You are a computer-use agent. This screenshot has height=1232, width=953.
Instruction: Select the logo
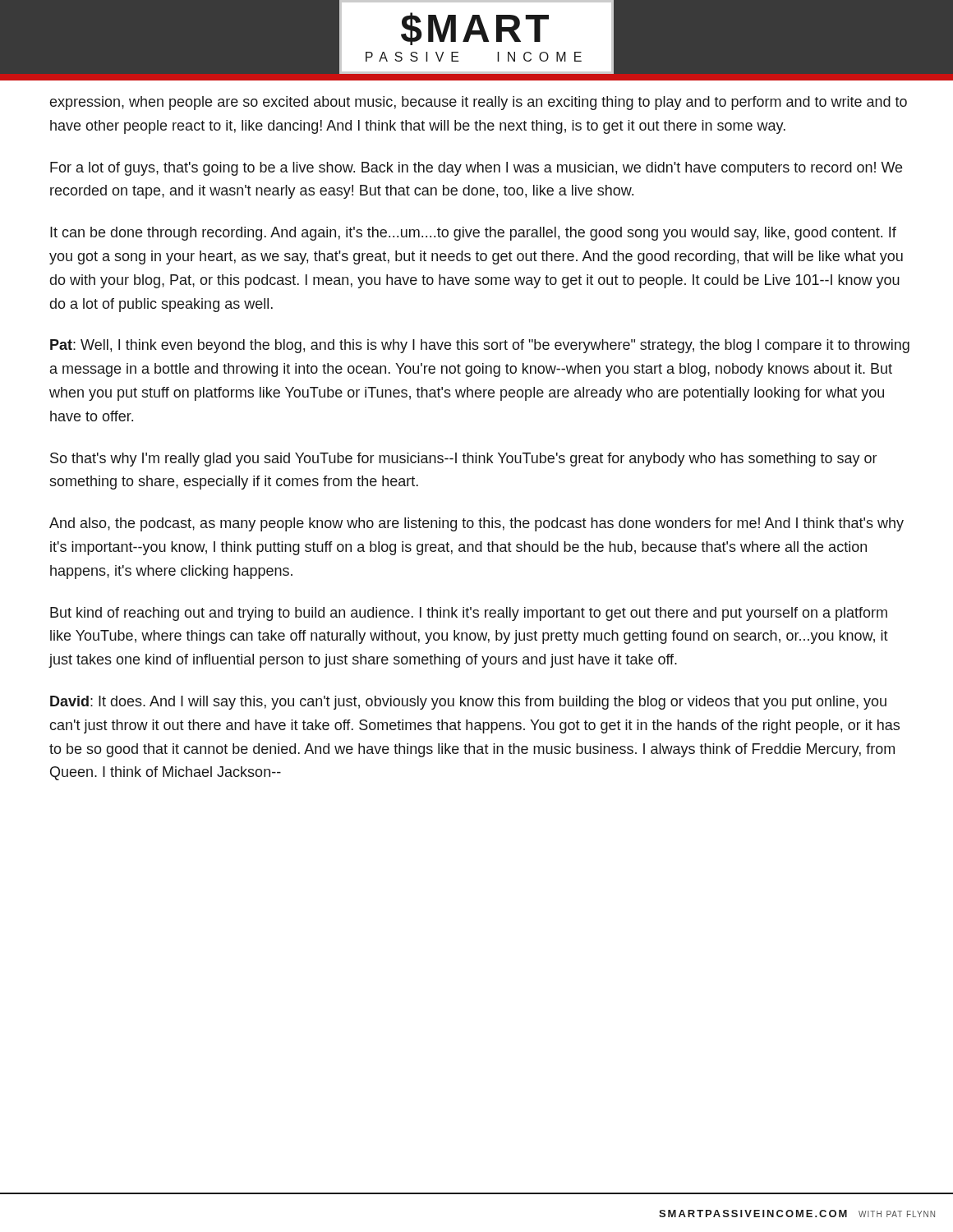tap(476, 37)
